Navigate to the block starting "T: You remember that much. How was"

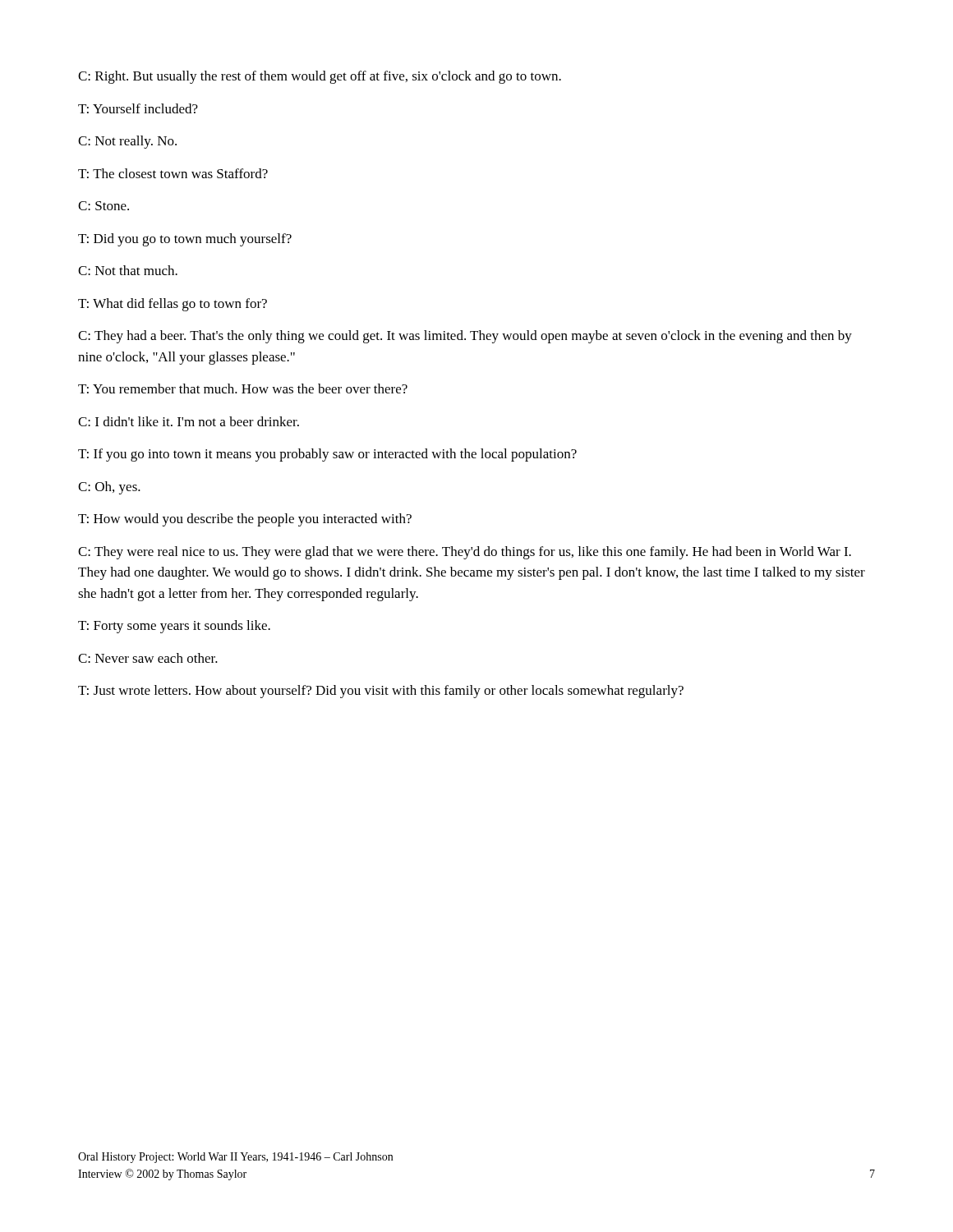tap(243, 389)
